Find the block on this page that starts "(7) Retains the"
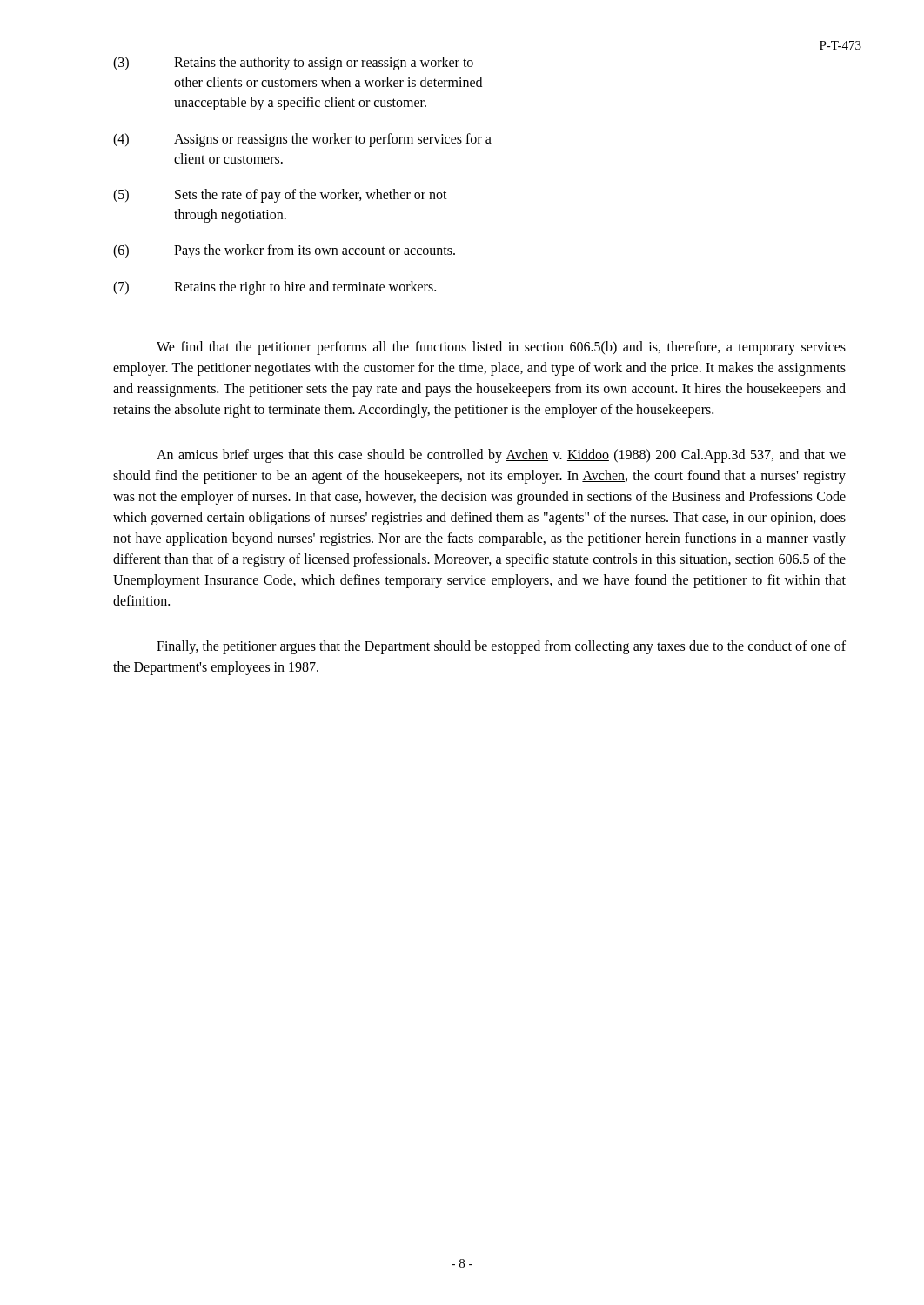The image size is (924, 1305). (x=275, y=288)
